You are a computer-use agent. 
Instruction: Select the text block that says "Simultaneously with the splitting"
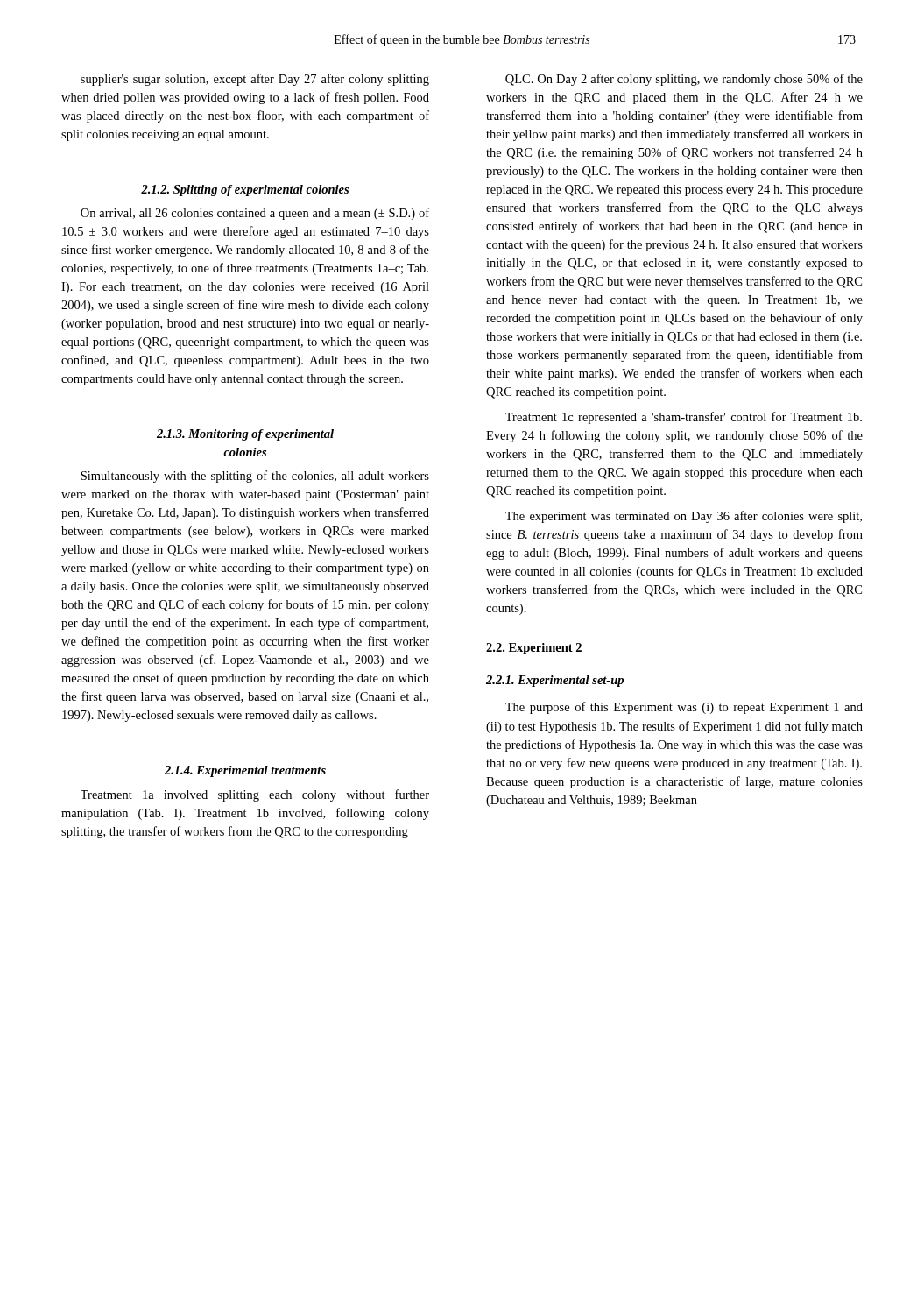coord(245,596)
